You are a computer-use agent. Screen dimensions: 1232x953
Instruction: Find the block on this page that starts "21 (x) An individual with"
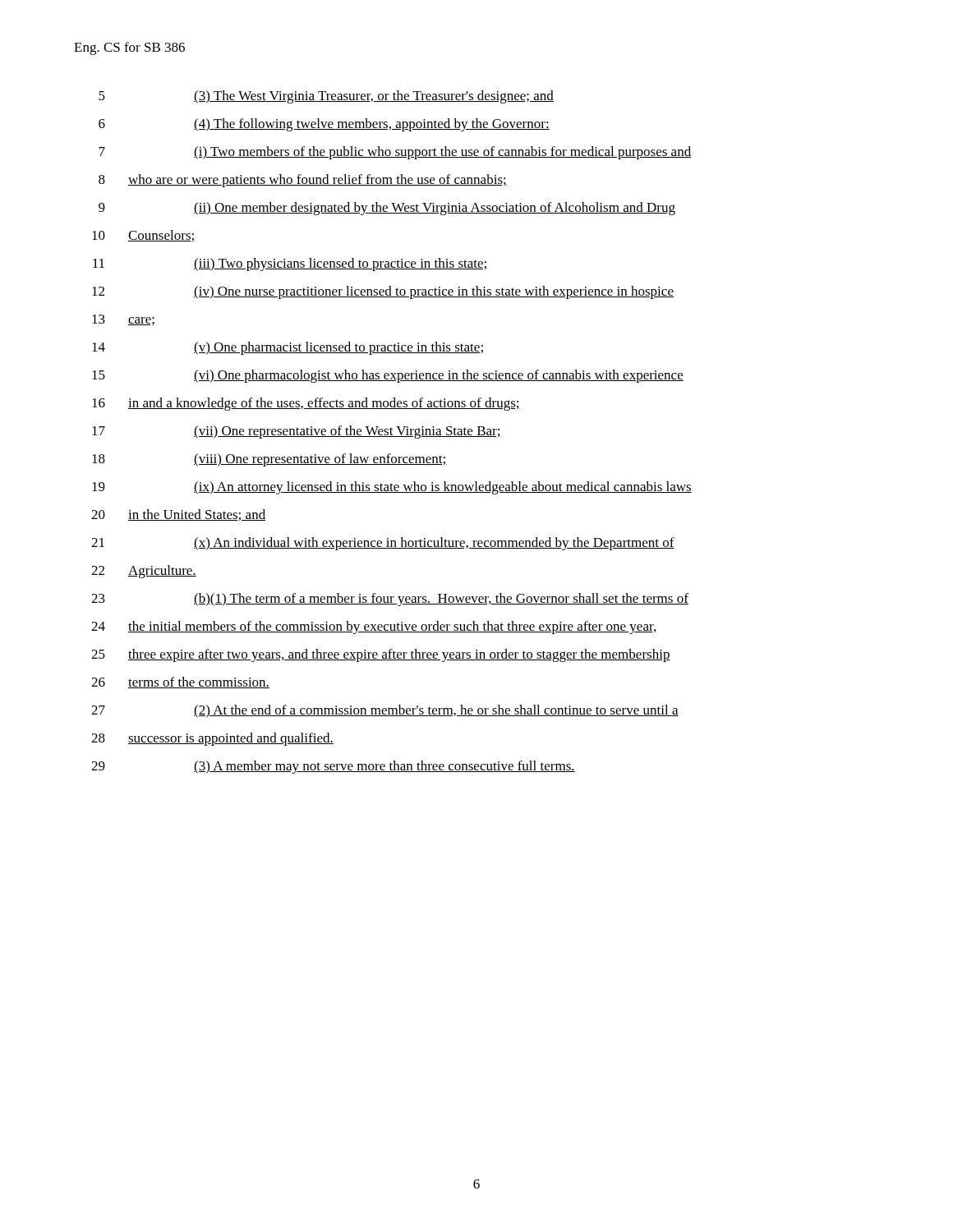point(476,543)
